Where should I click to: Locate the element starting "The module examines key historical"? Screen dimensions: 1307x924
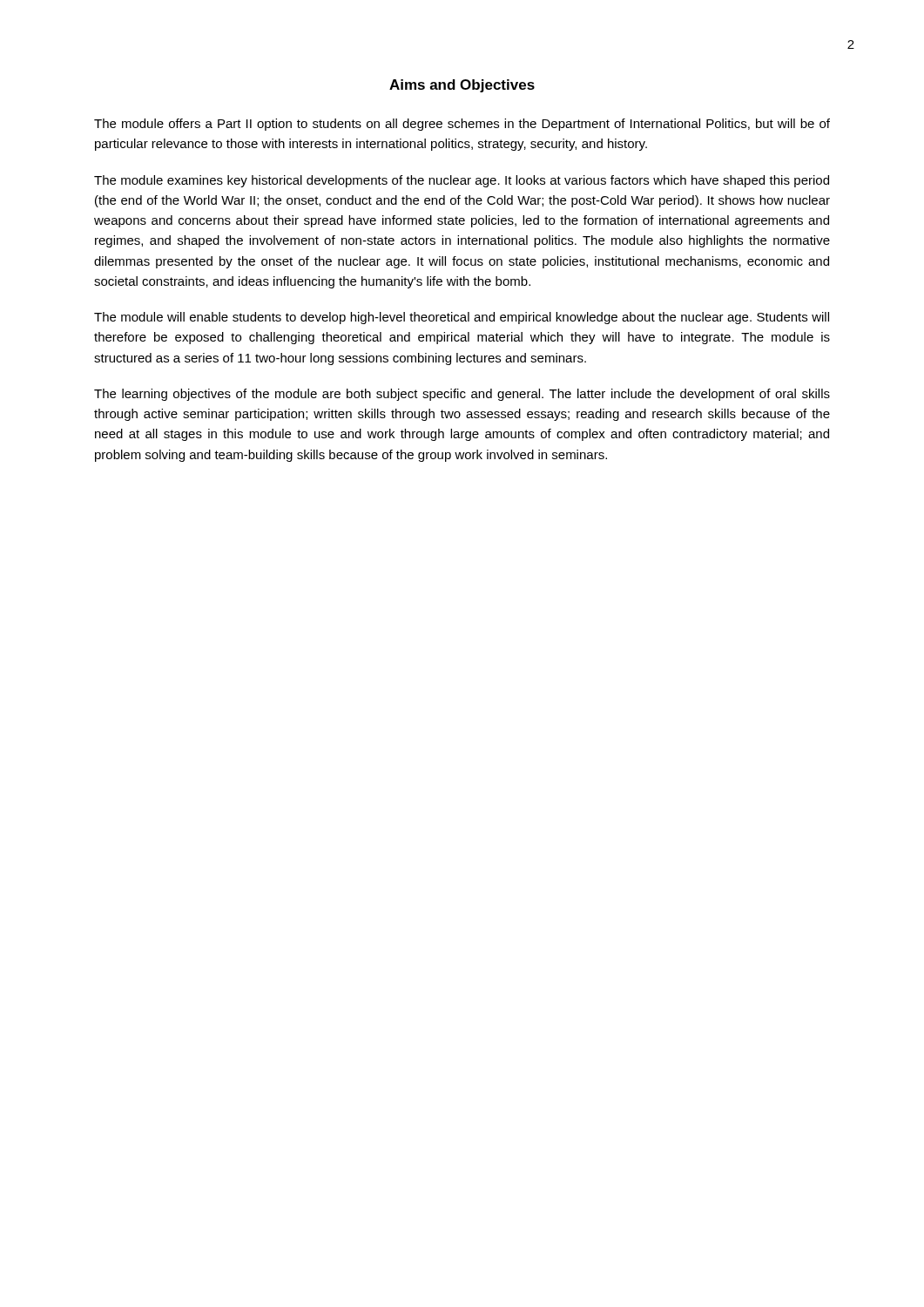pos(462,230)
